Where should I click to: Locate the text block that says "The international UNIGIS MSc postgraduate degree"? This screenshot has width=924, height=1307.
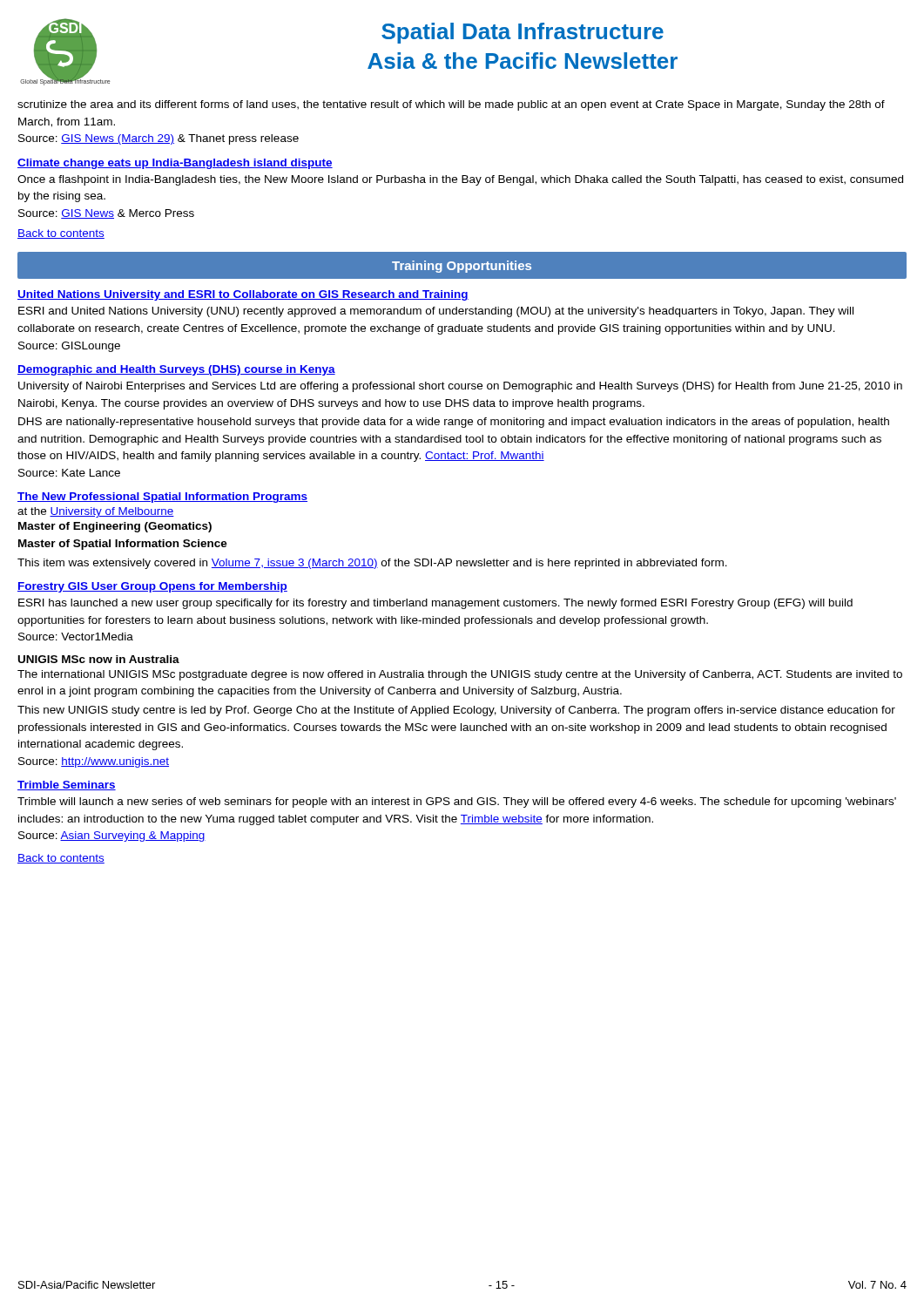click(x=460, y=682)
